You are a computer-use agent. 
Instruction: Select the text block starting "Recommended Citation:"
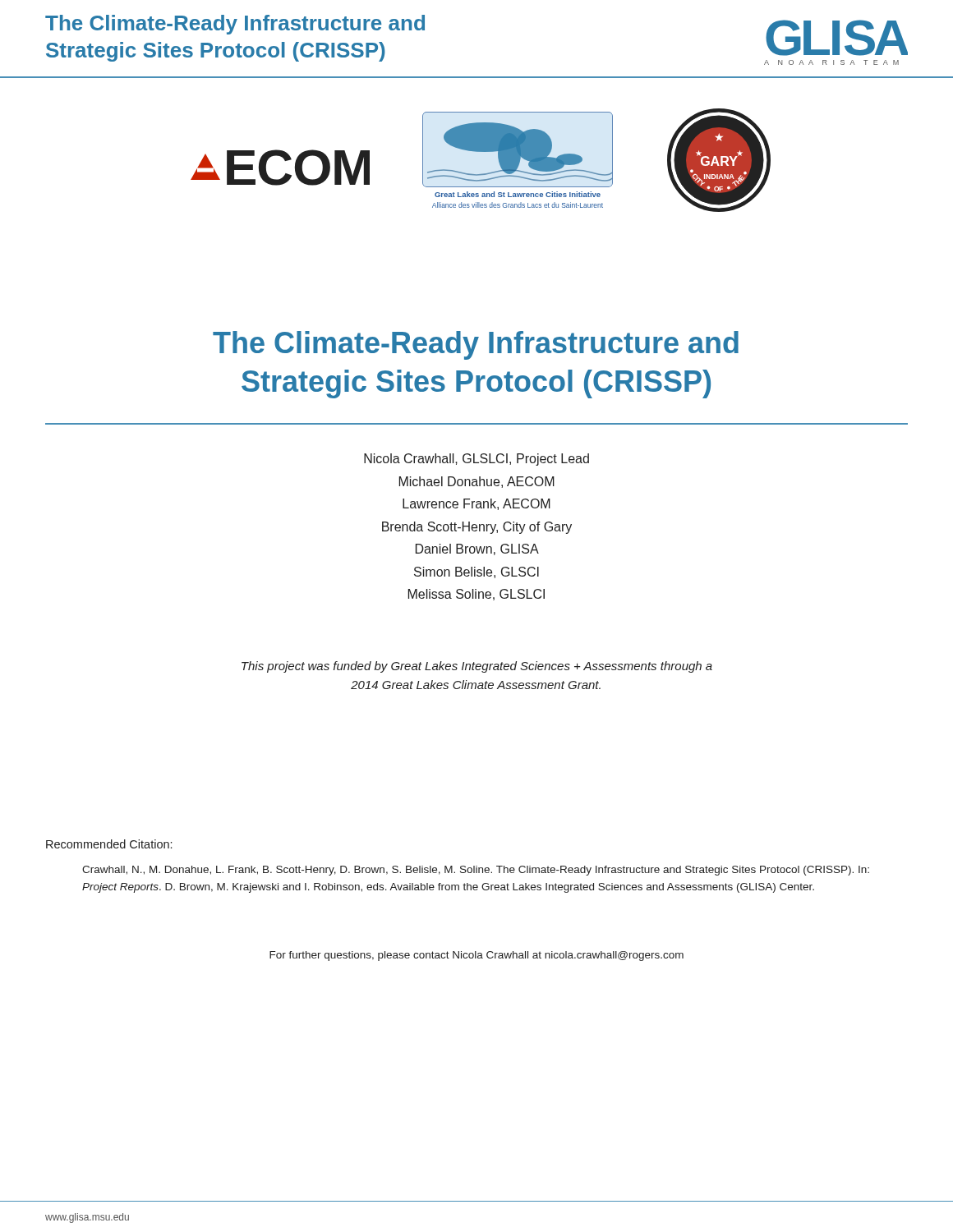coord(109,844)
